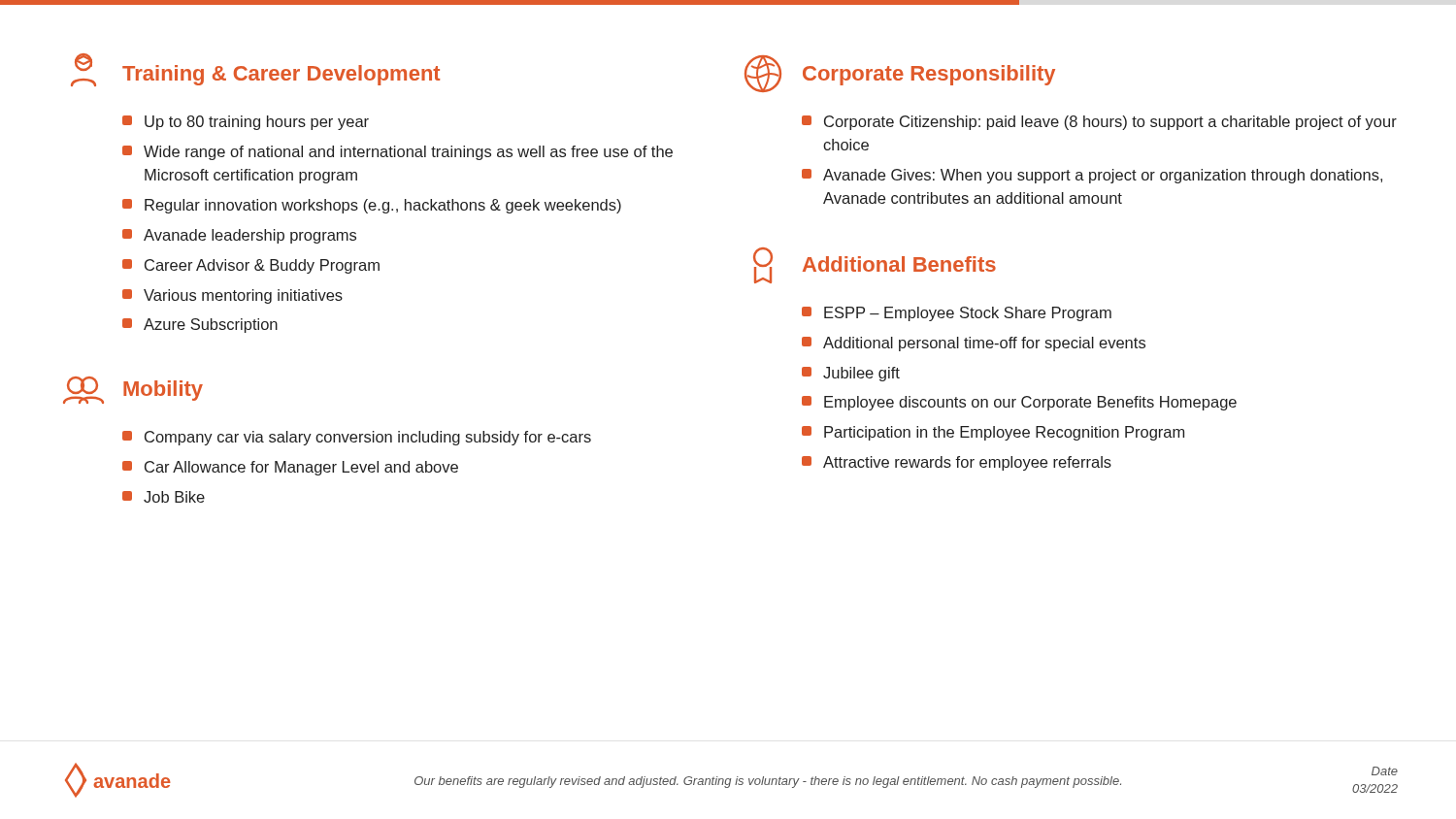Find the list item that says "Job Bike"

coord(164,497)
